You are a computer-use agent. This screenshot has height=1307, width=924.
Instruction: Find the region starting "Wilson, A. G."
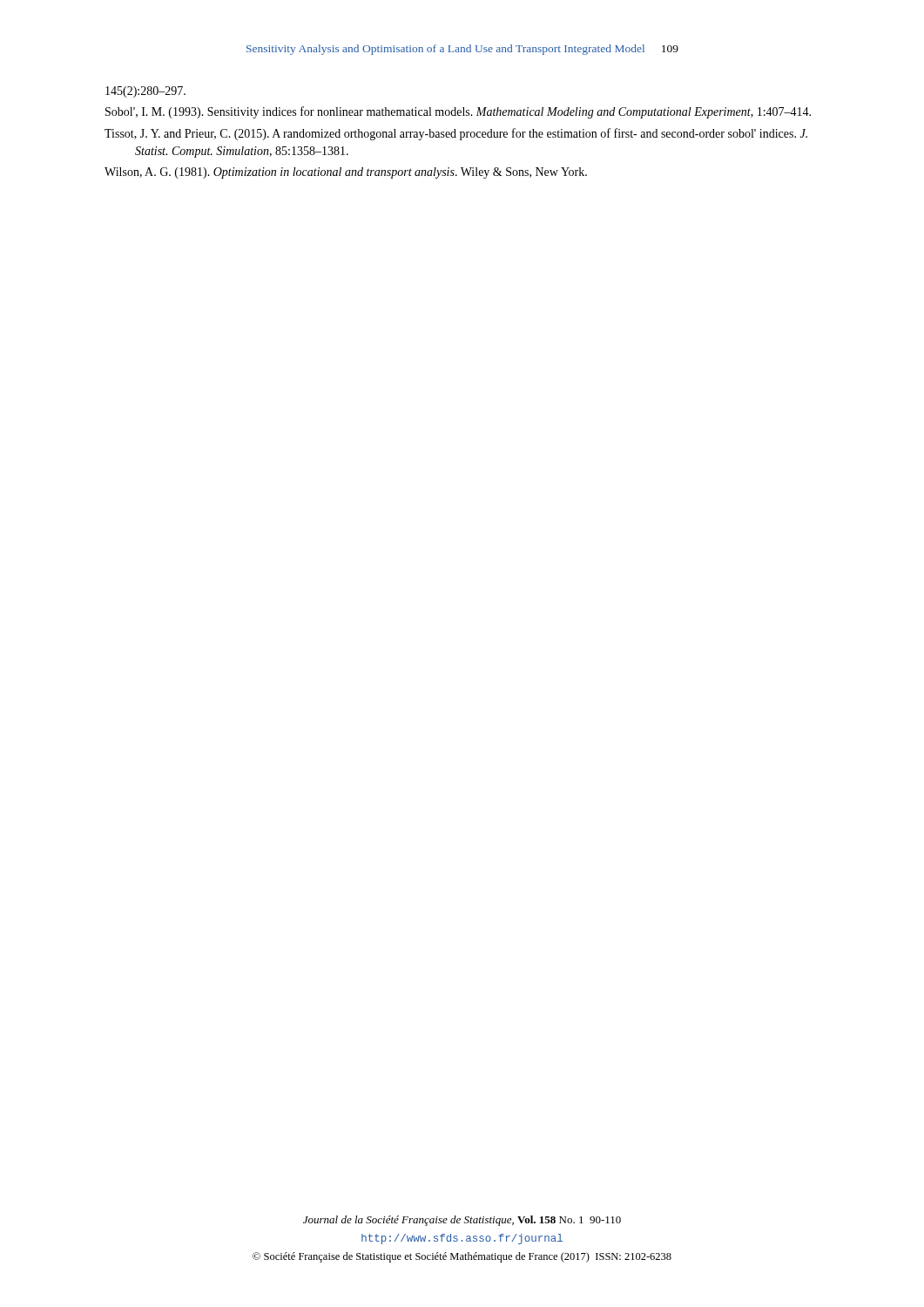click(x=346, y=172)
